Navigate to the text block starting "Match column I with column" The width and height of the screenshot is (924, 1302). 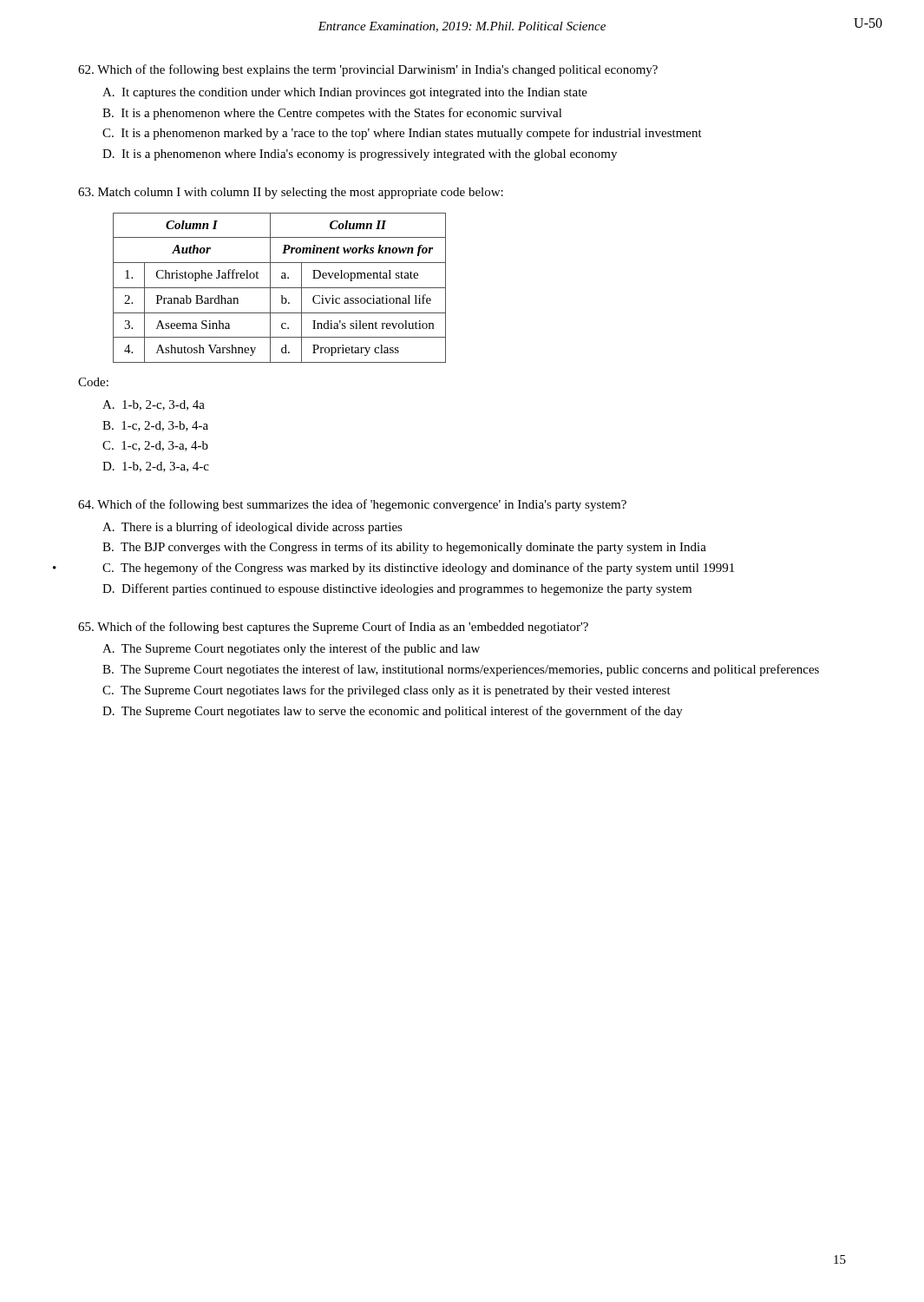[x=291, y=192]
